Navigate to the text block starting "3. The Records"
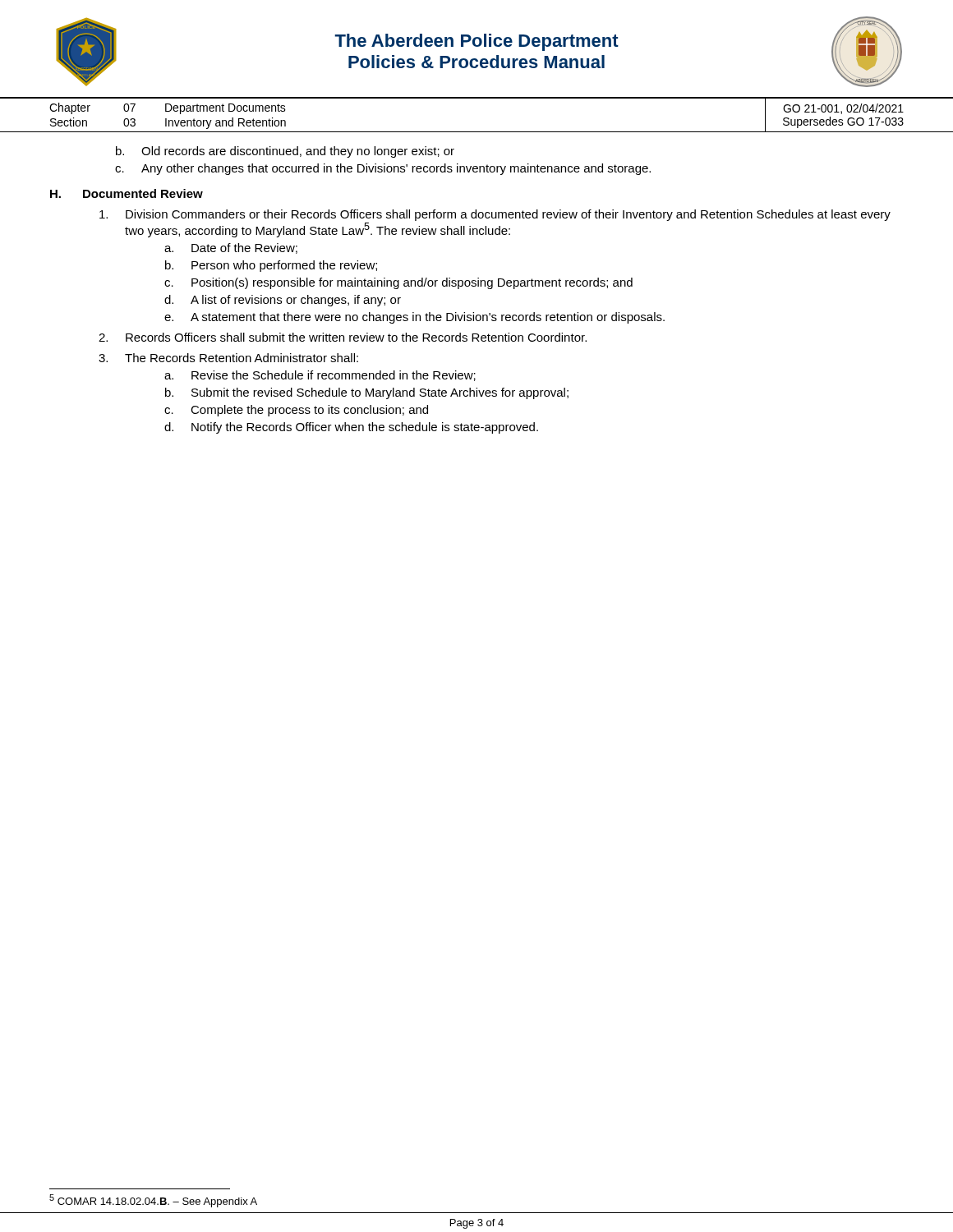 point(228,358)
